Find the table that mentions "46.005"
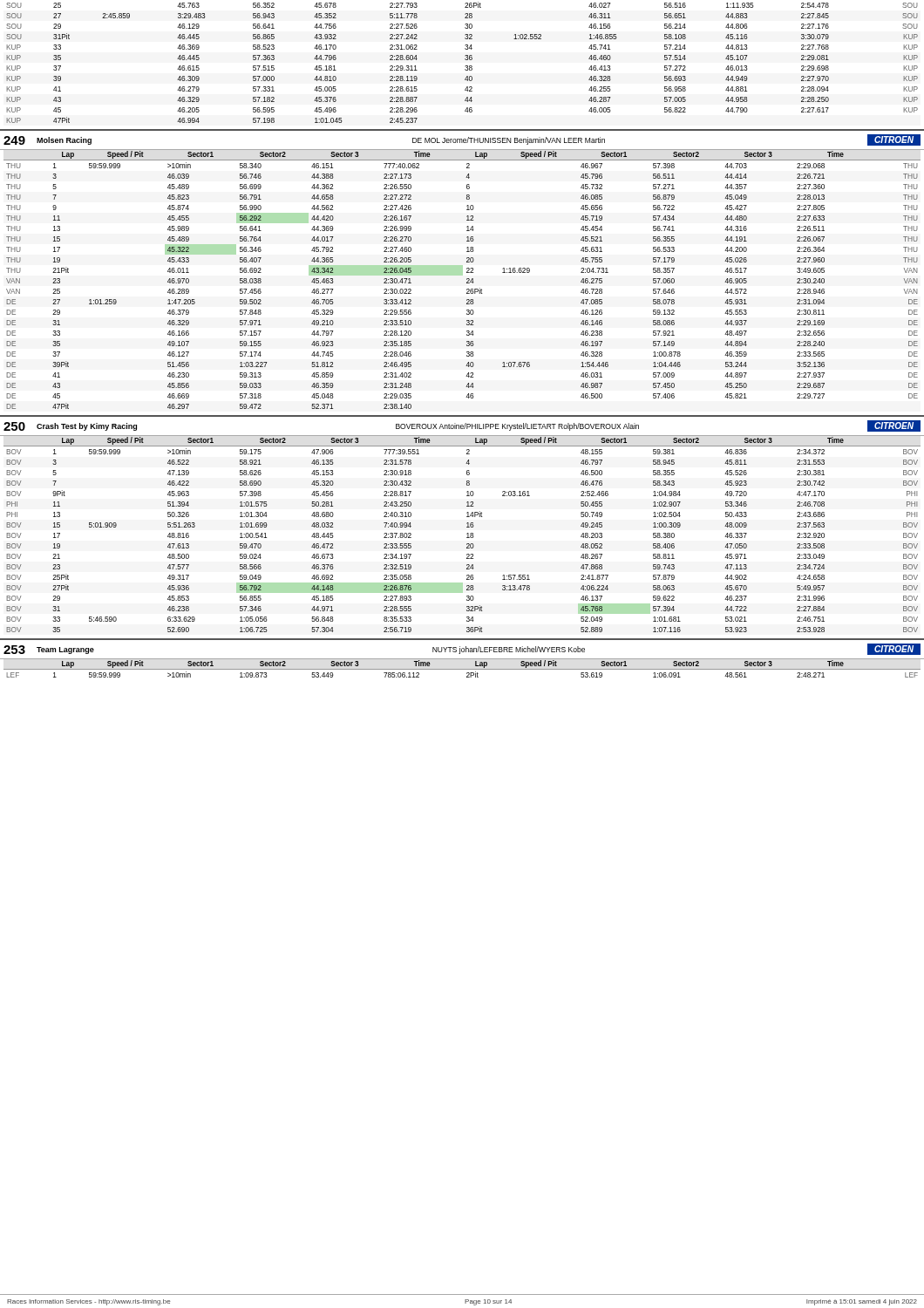Screen dimensions: 1308x924 coord(462,63)
